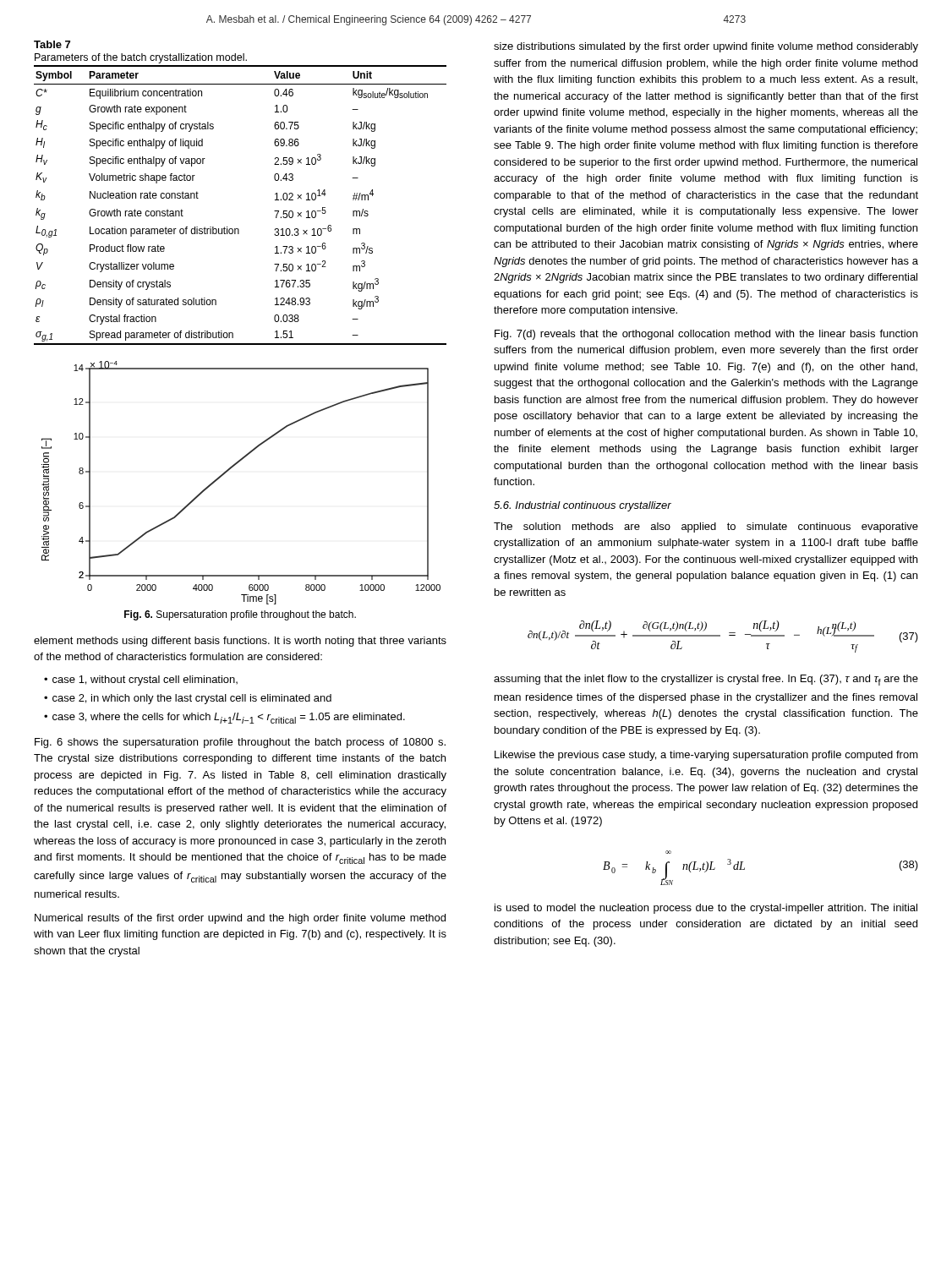Viewport: 952px width, 1268px height.
Task: Point to the text starting "•case 2, in which"
Action: pos(188,698)
